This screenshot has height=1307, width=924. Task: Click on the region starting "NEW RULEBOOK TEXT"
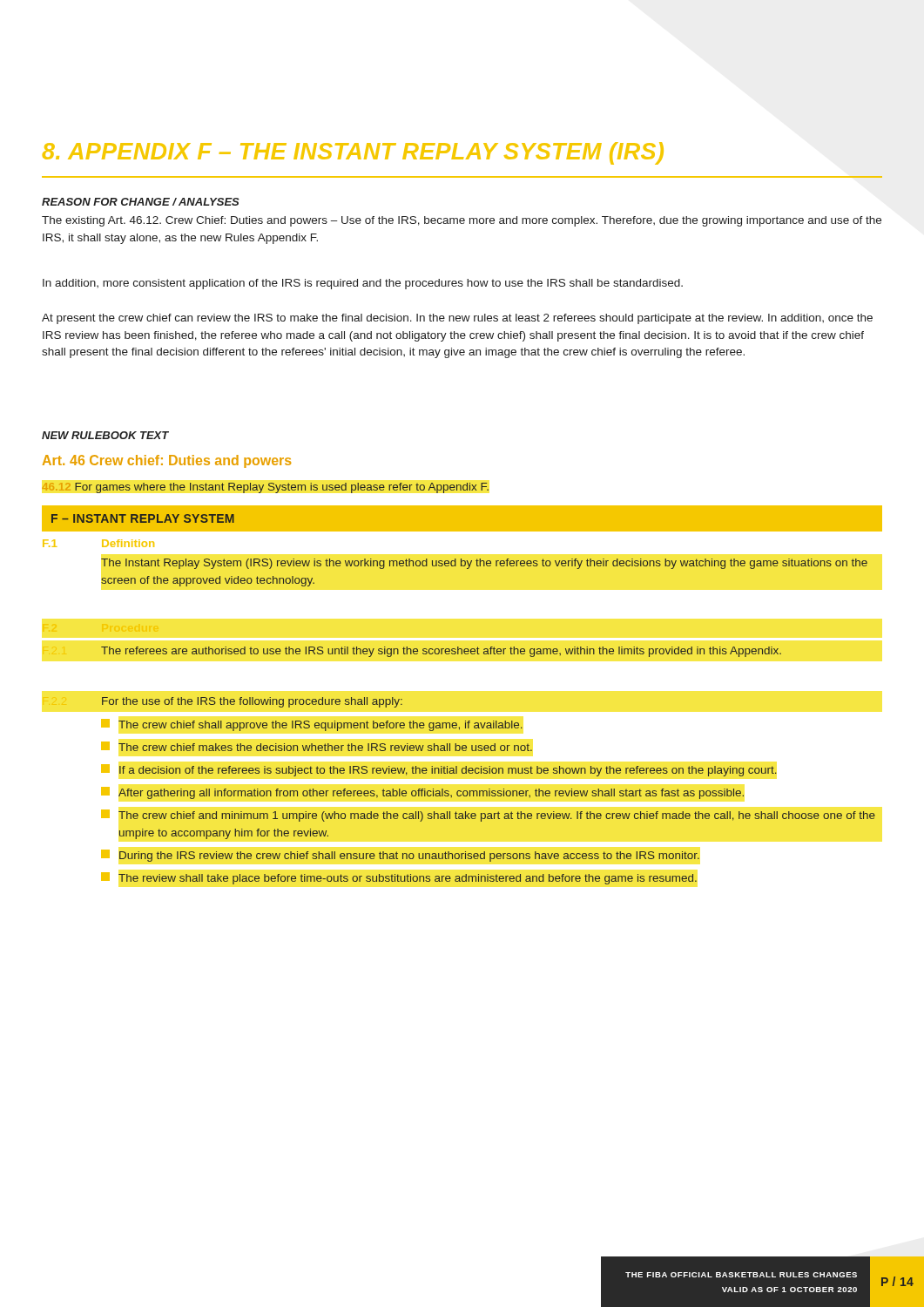click(105, 435)
